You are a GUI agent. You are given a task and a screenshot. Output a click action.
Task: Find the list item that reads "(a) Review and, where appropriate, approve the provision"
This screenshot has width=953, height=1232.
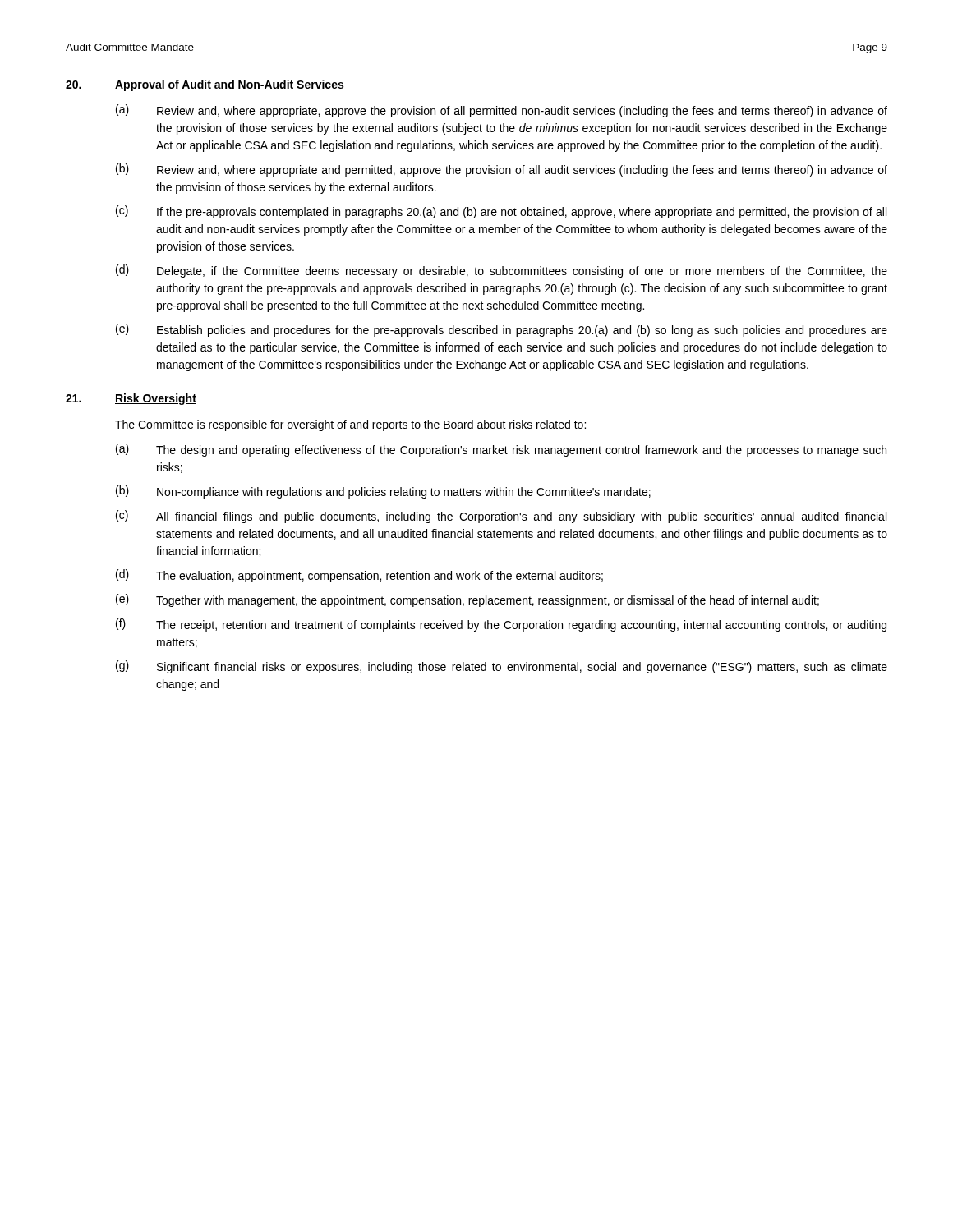pyautogui.click(x=501, y=128)
